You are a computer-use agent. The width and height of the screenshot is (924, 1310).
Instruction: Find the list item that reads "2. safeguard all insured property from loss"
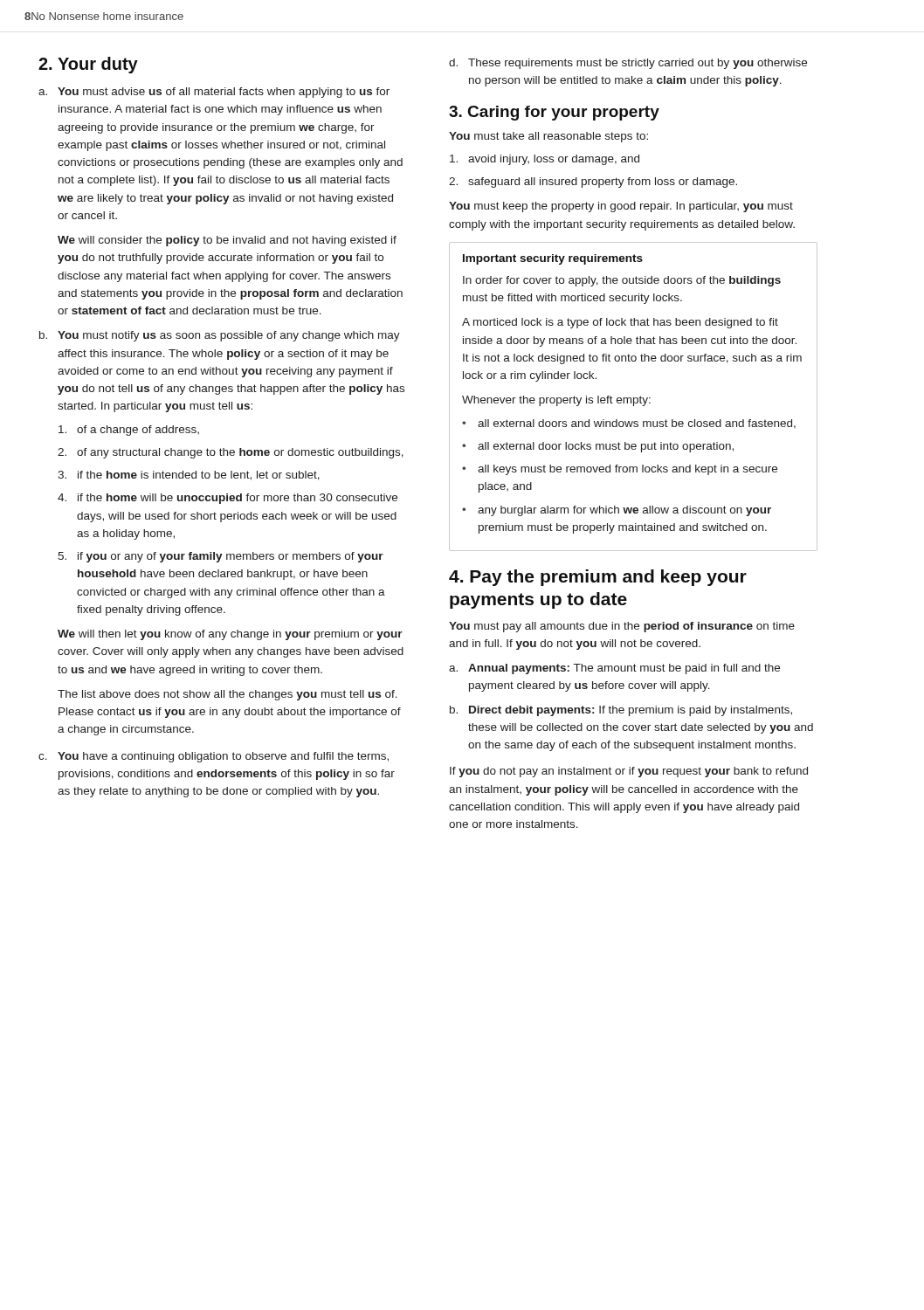pos(633,182)
